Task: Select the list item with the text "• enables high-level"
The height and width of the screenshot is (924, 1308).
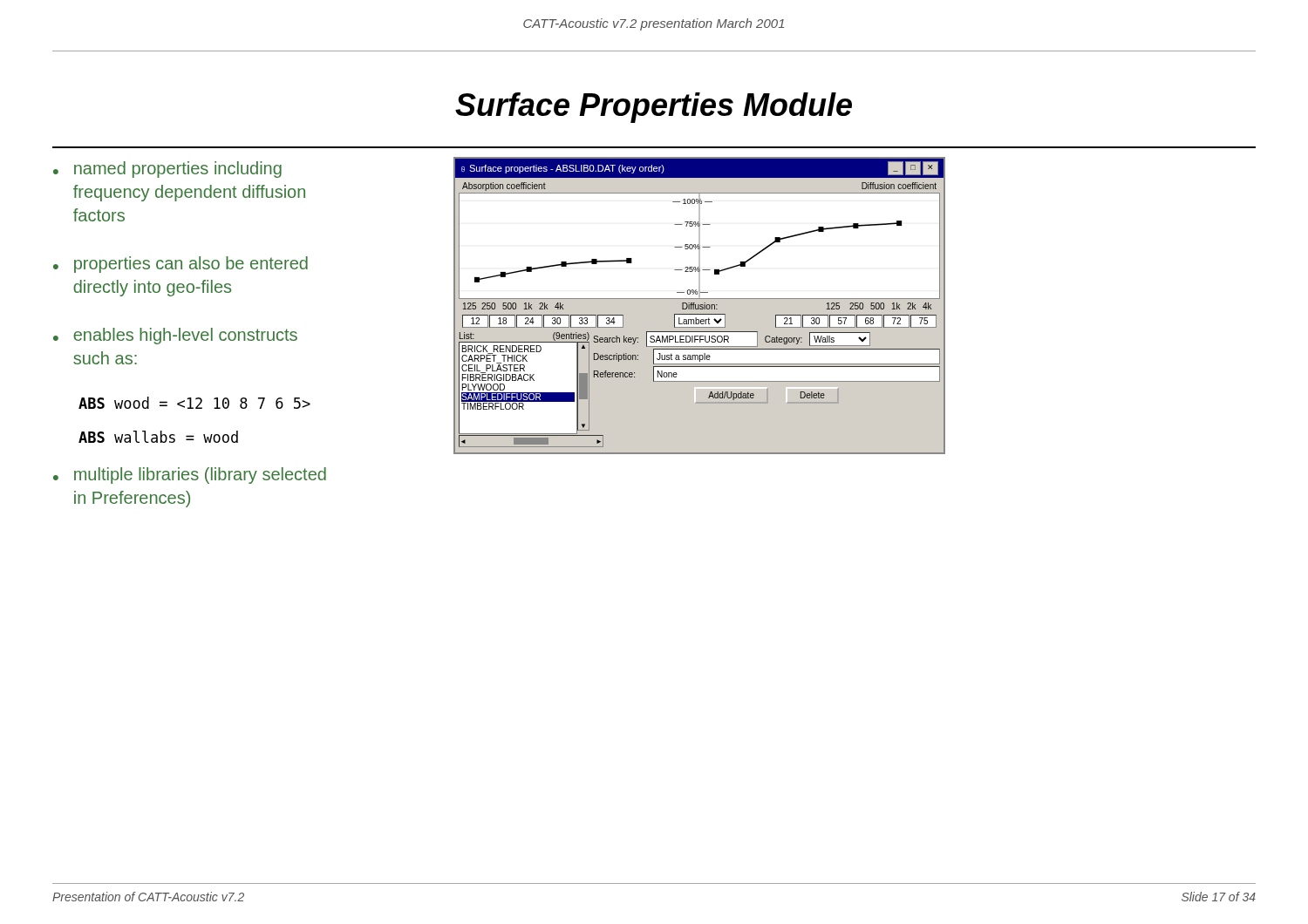Action: (175, 347)
